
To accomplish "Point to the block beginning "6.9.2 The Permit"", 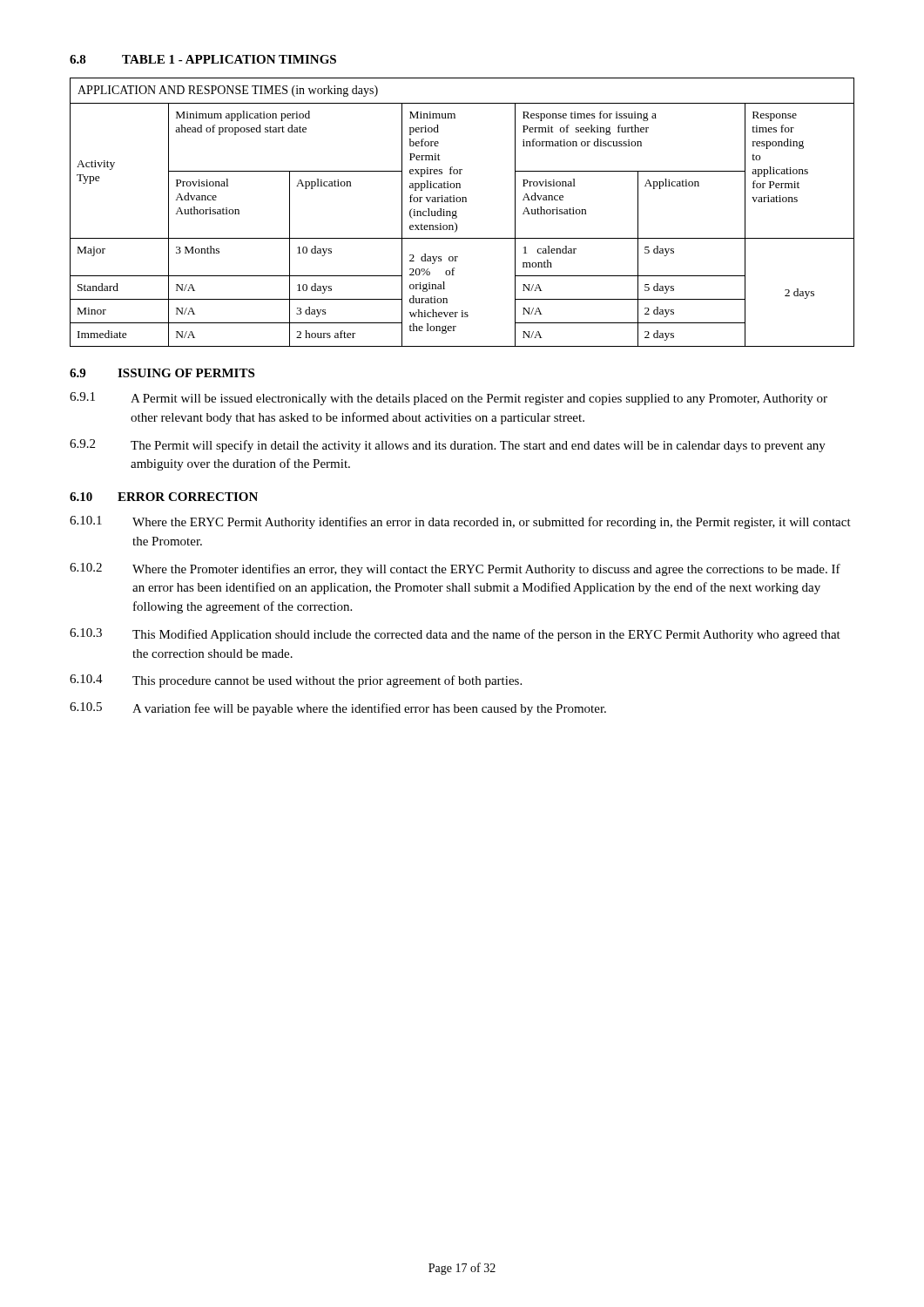I will (x=462, y=455).
